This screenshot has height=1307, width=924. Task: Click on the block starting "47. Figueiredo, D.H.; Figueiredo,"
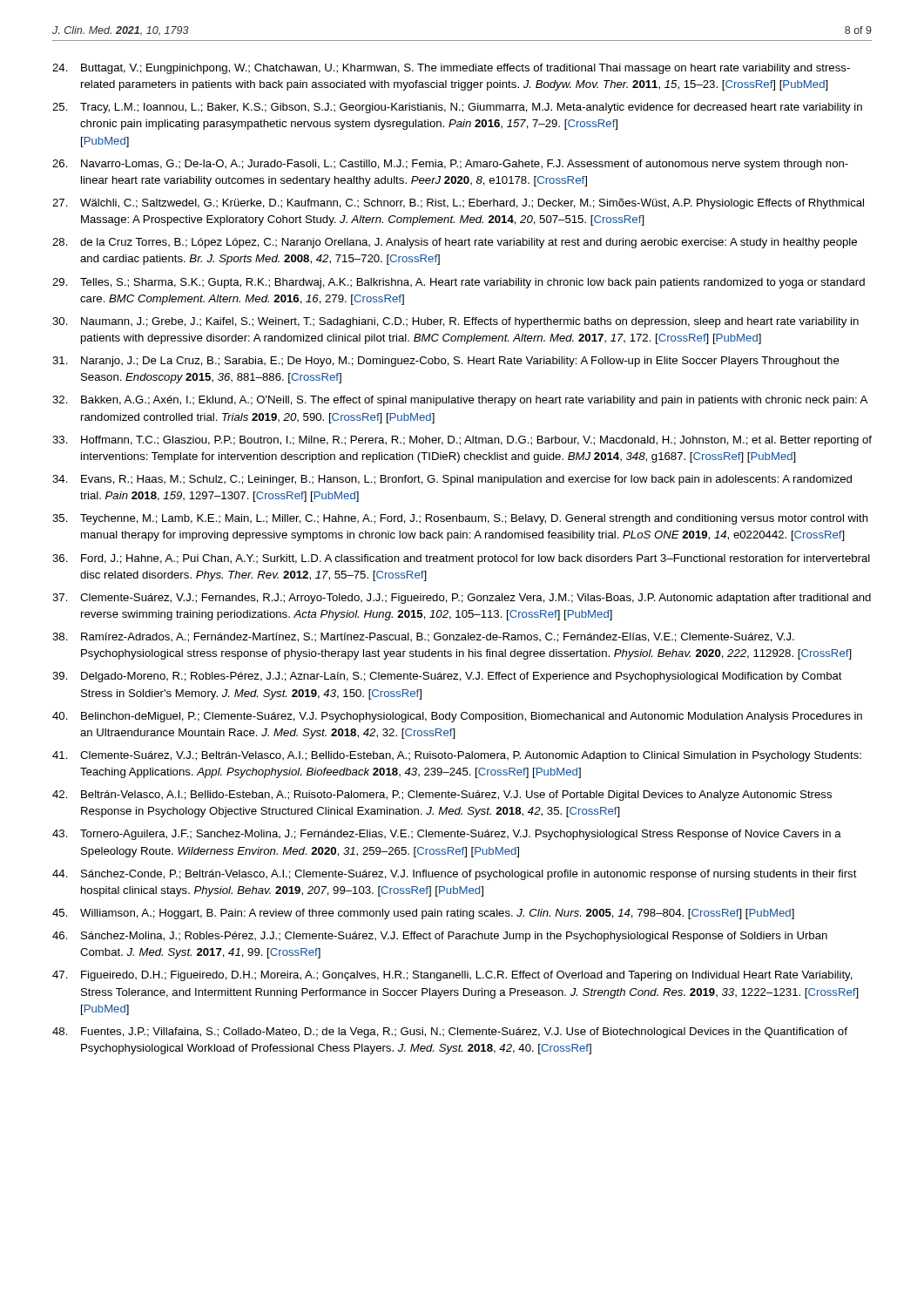(x=462, y=992)
